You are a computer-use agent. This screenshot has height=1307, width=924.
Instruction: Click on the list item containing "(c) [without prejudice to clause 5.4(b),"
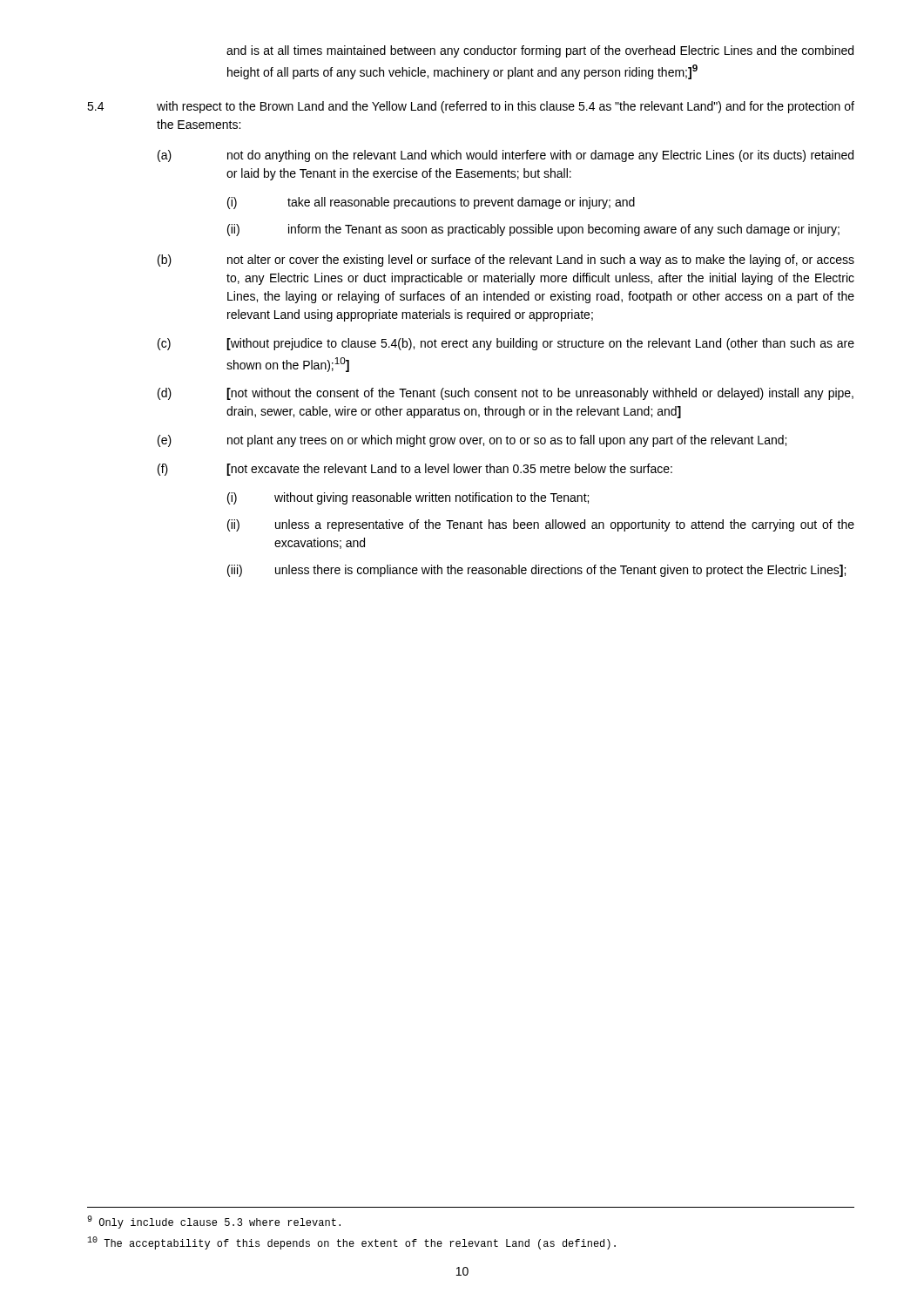pyautogui.click(x=506, y=354)
